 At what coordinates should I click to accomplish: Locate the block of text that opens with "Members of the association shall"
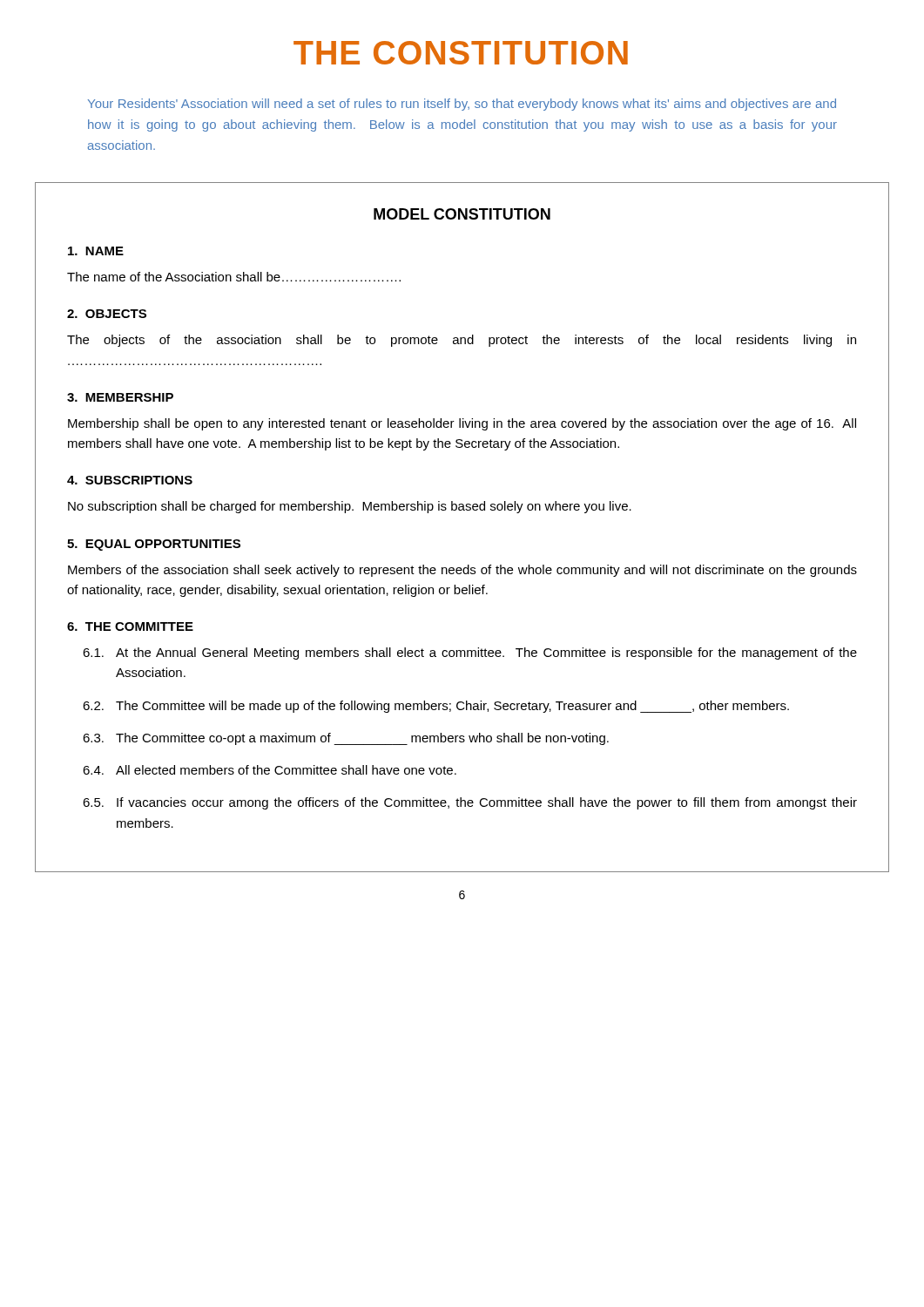[462, 579]
